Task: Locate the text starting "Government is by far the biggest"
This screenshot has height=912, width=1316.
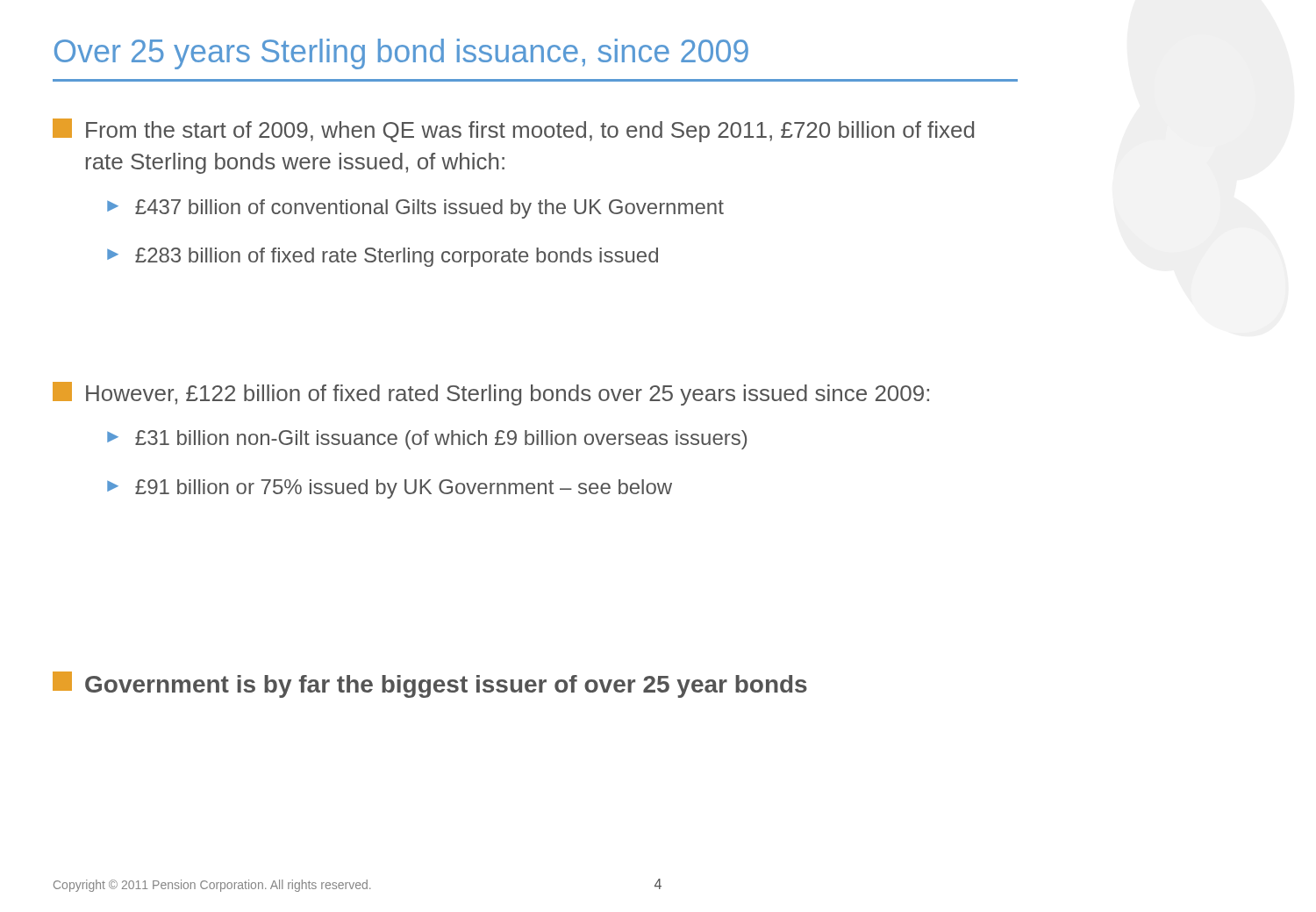Action: pyautogui.click(x=531, y=684)
